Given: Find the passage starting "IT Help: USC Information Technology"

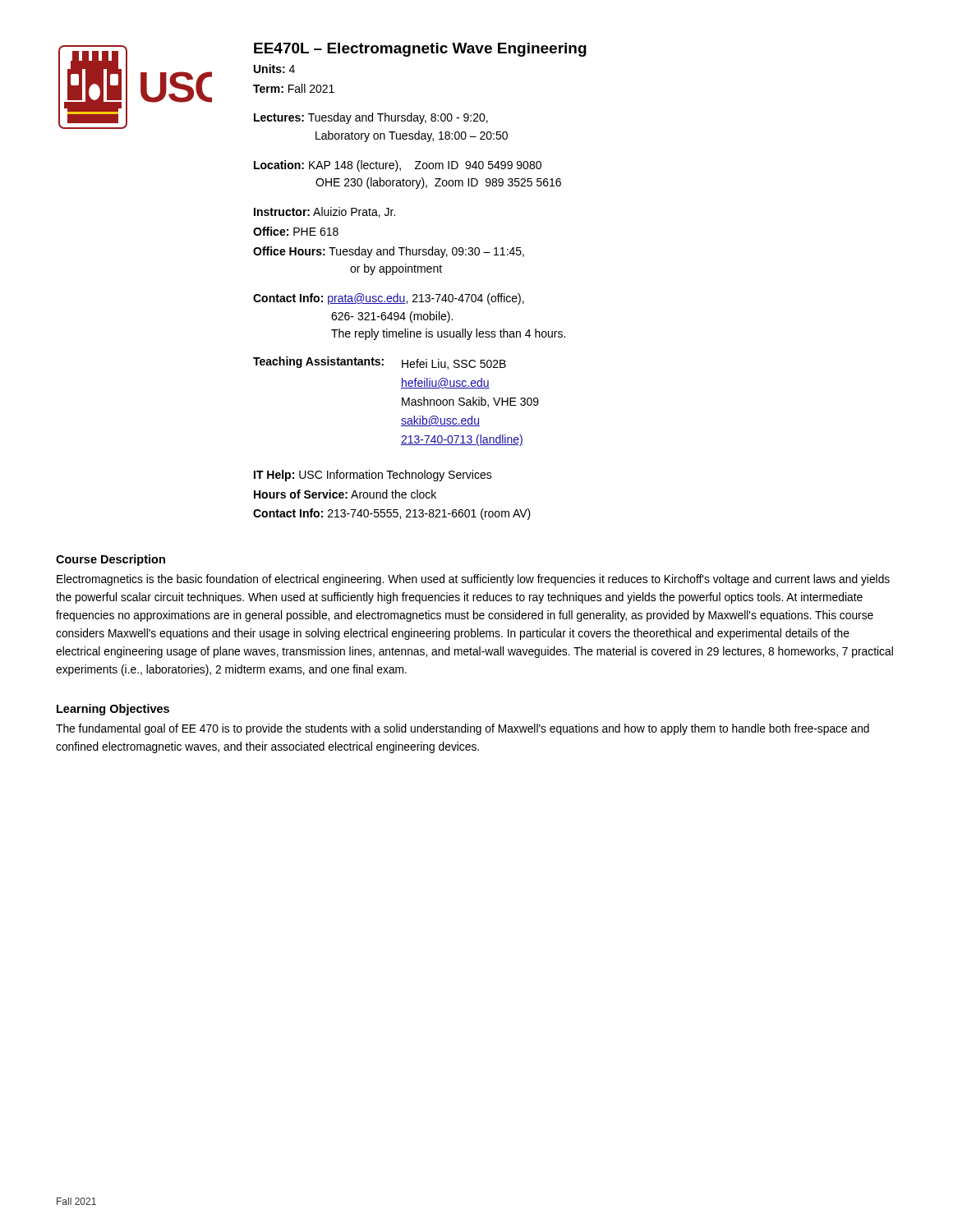Looking at the screenshot, I should click(392, 494).
